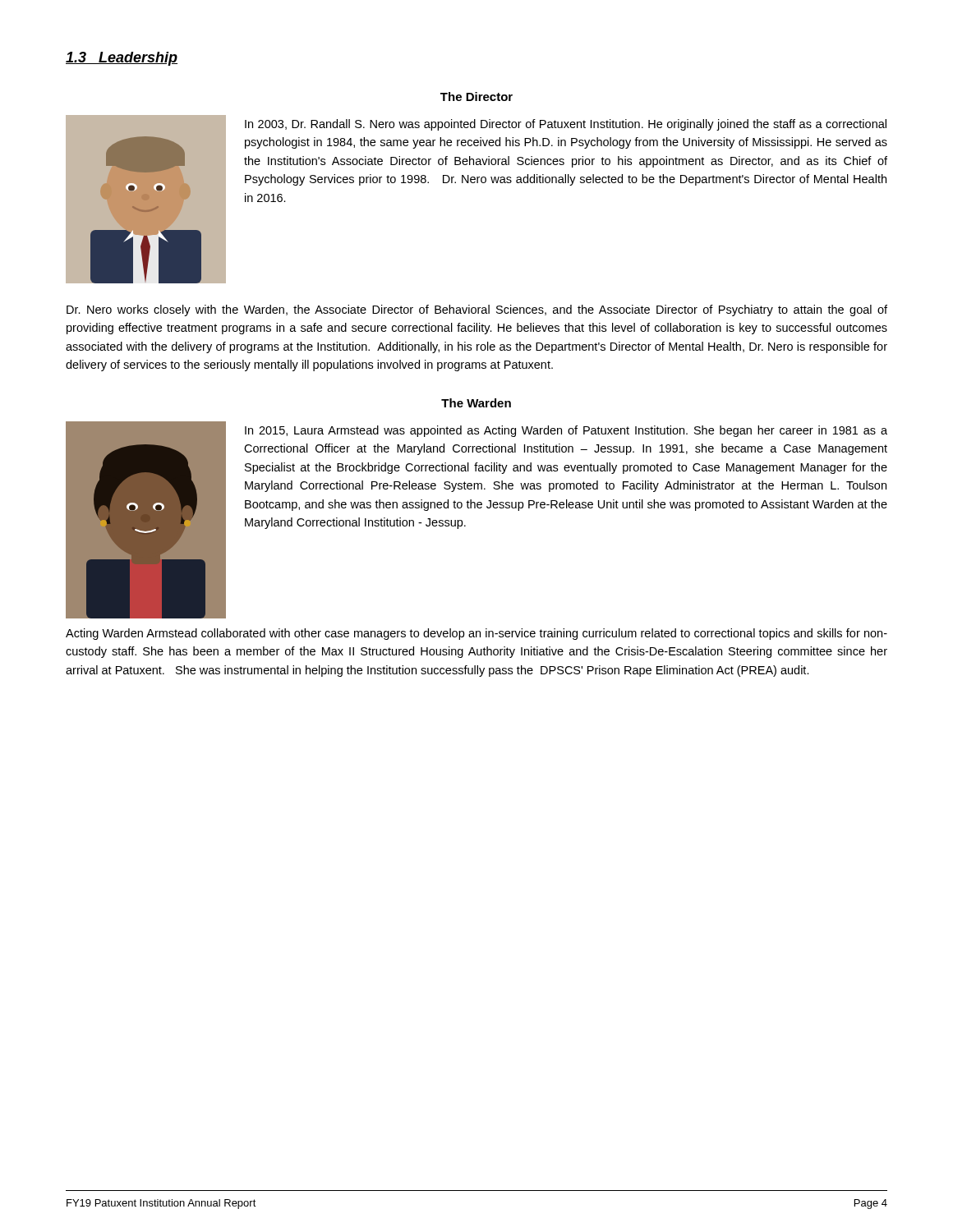The image size is (953, 1232).
Task: Where does it say "The Warden"?
Action: point(476,403)
